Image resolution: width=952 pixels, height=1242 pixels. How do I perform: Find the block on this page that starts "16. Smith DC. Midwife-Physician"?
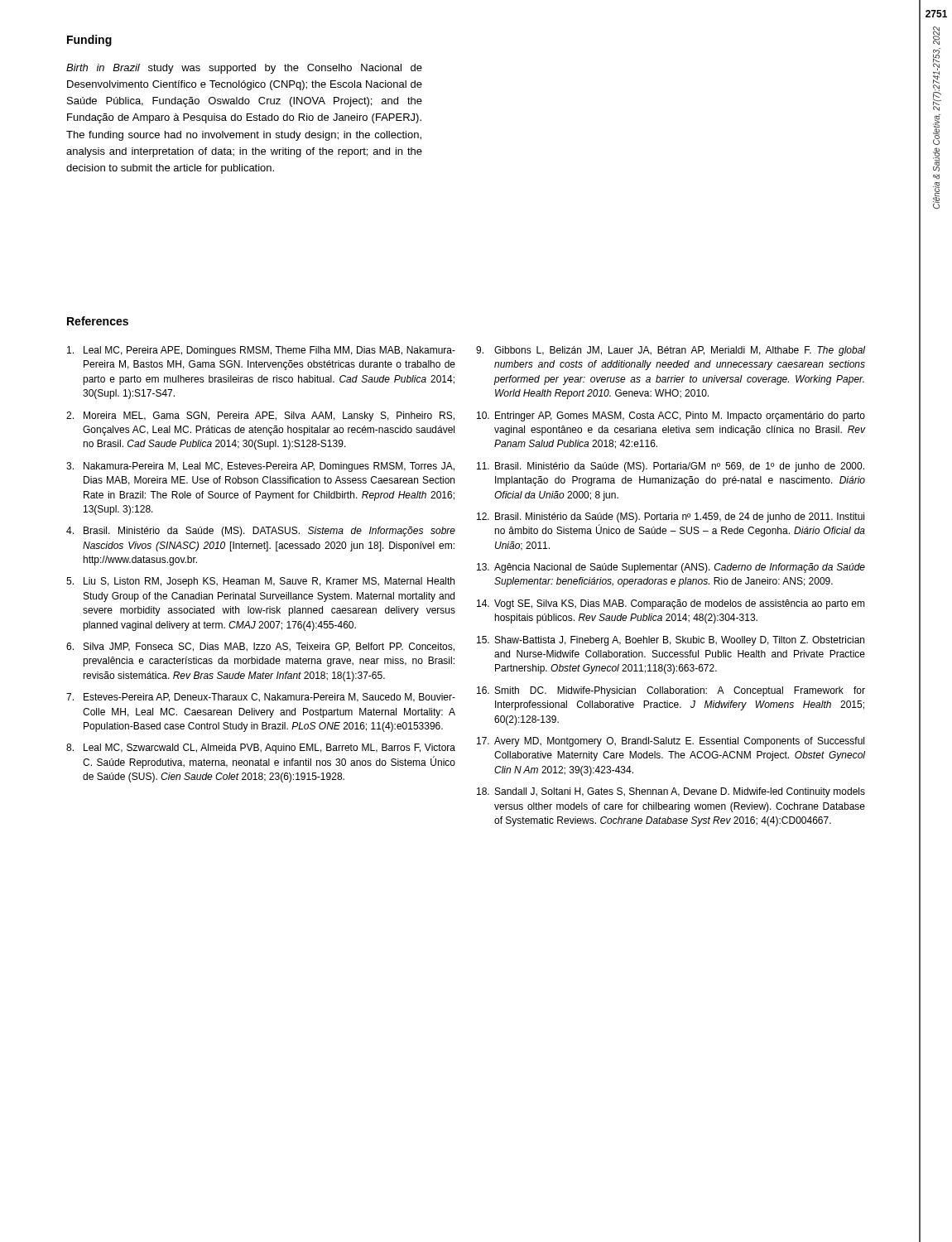click(x=671, y=705)
